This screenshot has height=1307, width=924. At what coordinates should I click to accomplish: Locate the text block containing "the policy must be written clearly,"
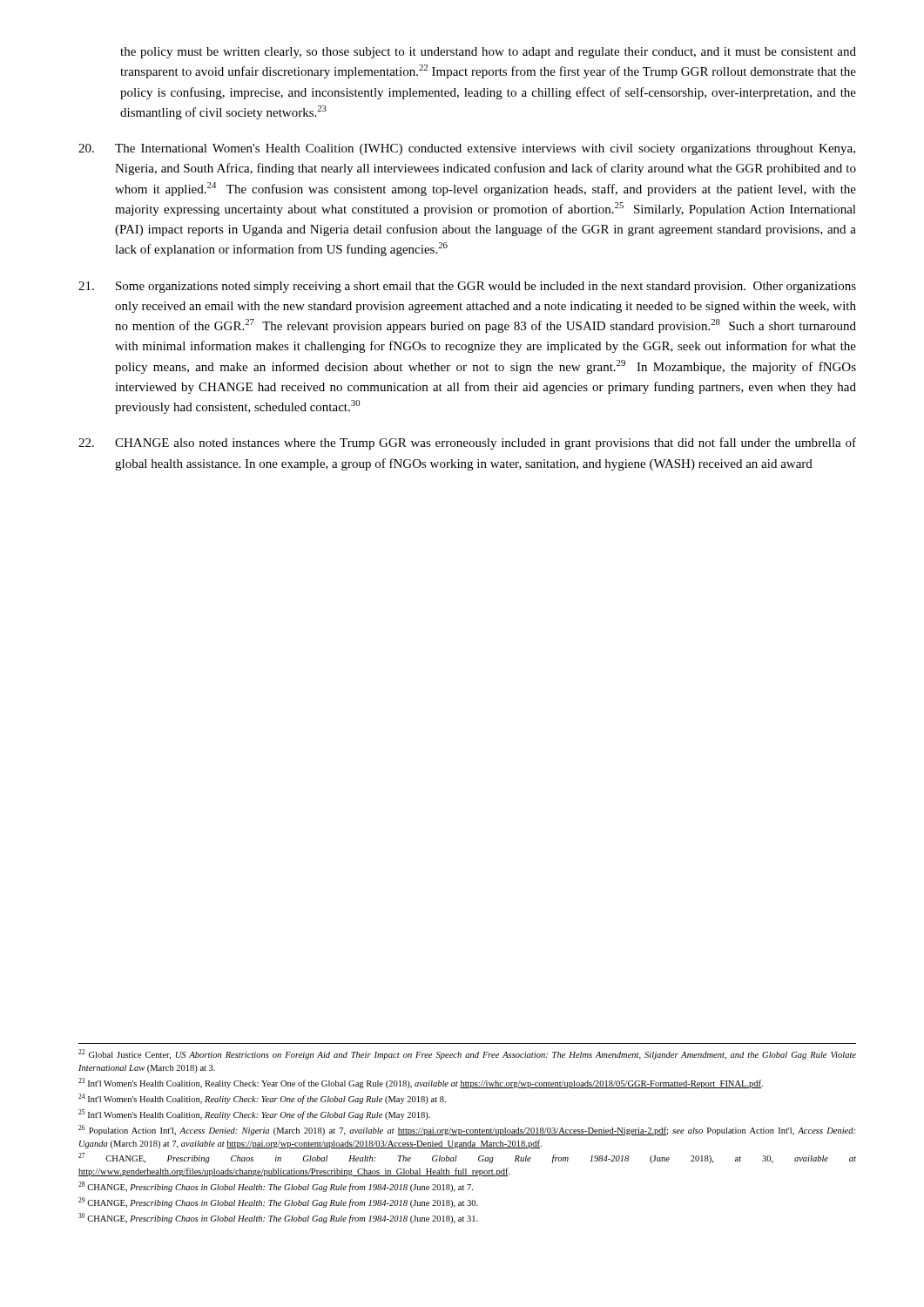488,82
